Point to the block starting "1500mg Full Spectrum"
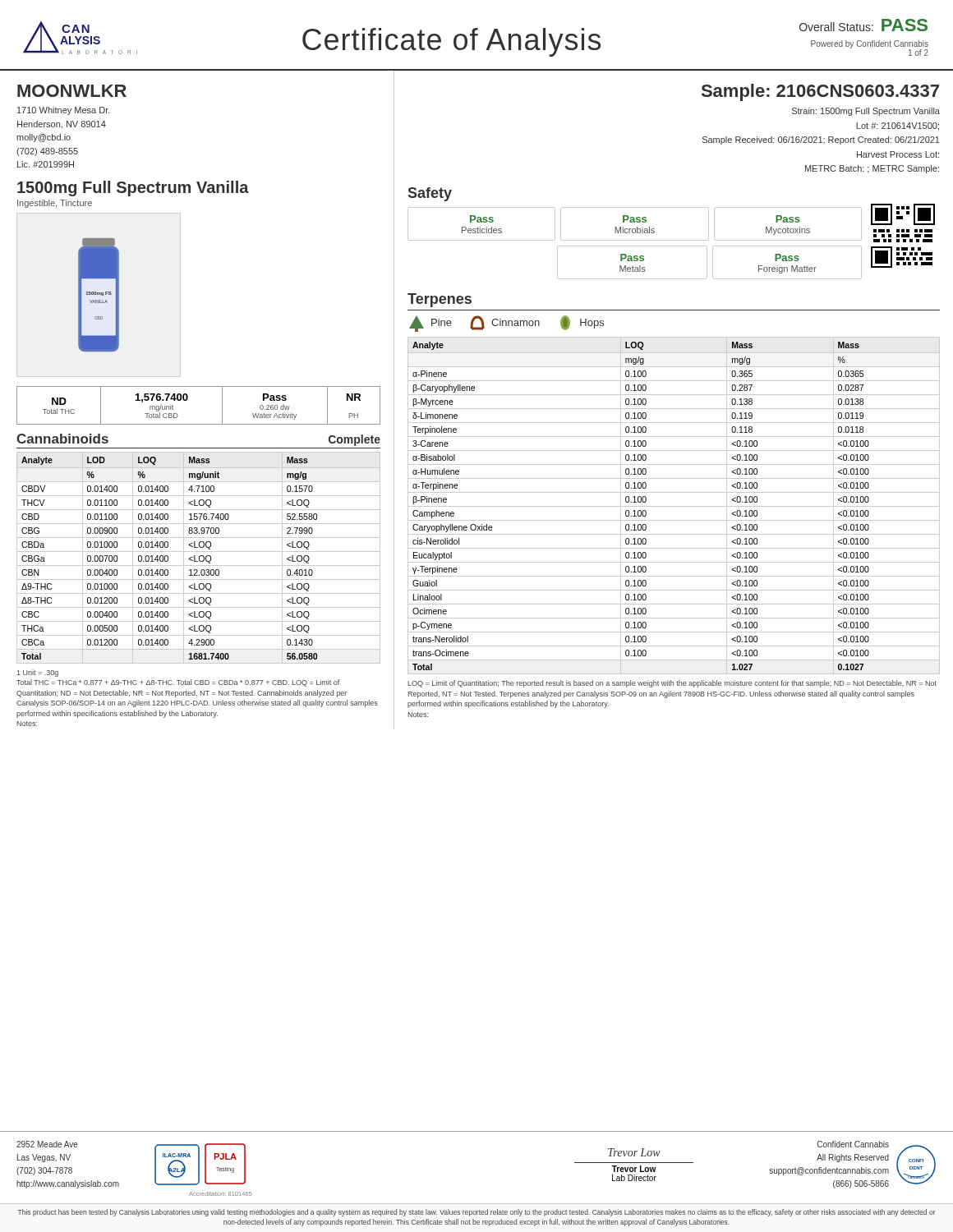This screenshot has height=1232, width=953. 198,187
